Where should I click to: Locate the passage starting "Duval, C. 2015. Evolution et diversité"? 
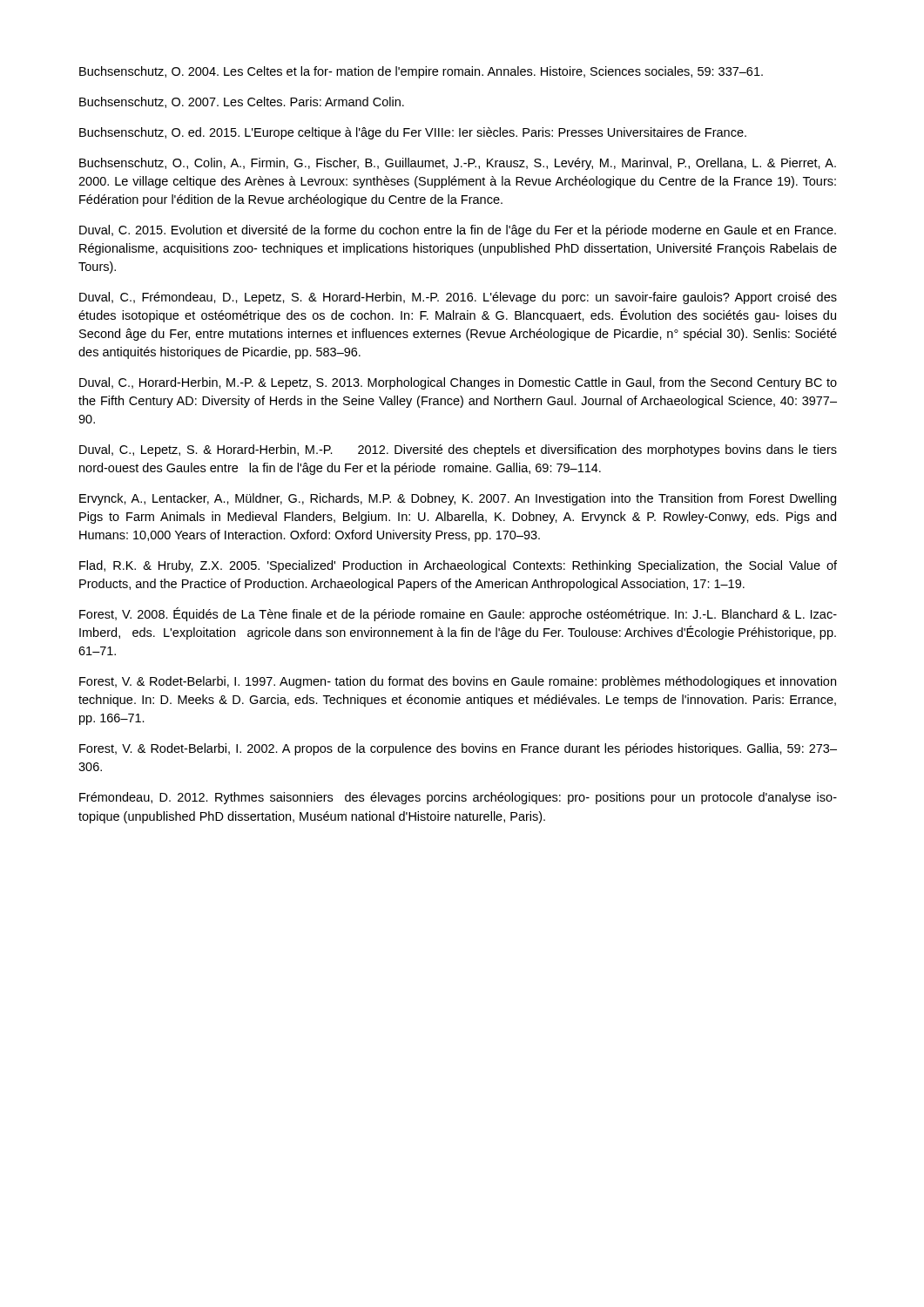coord(458,248)
